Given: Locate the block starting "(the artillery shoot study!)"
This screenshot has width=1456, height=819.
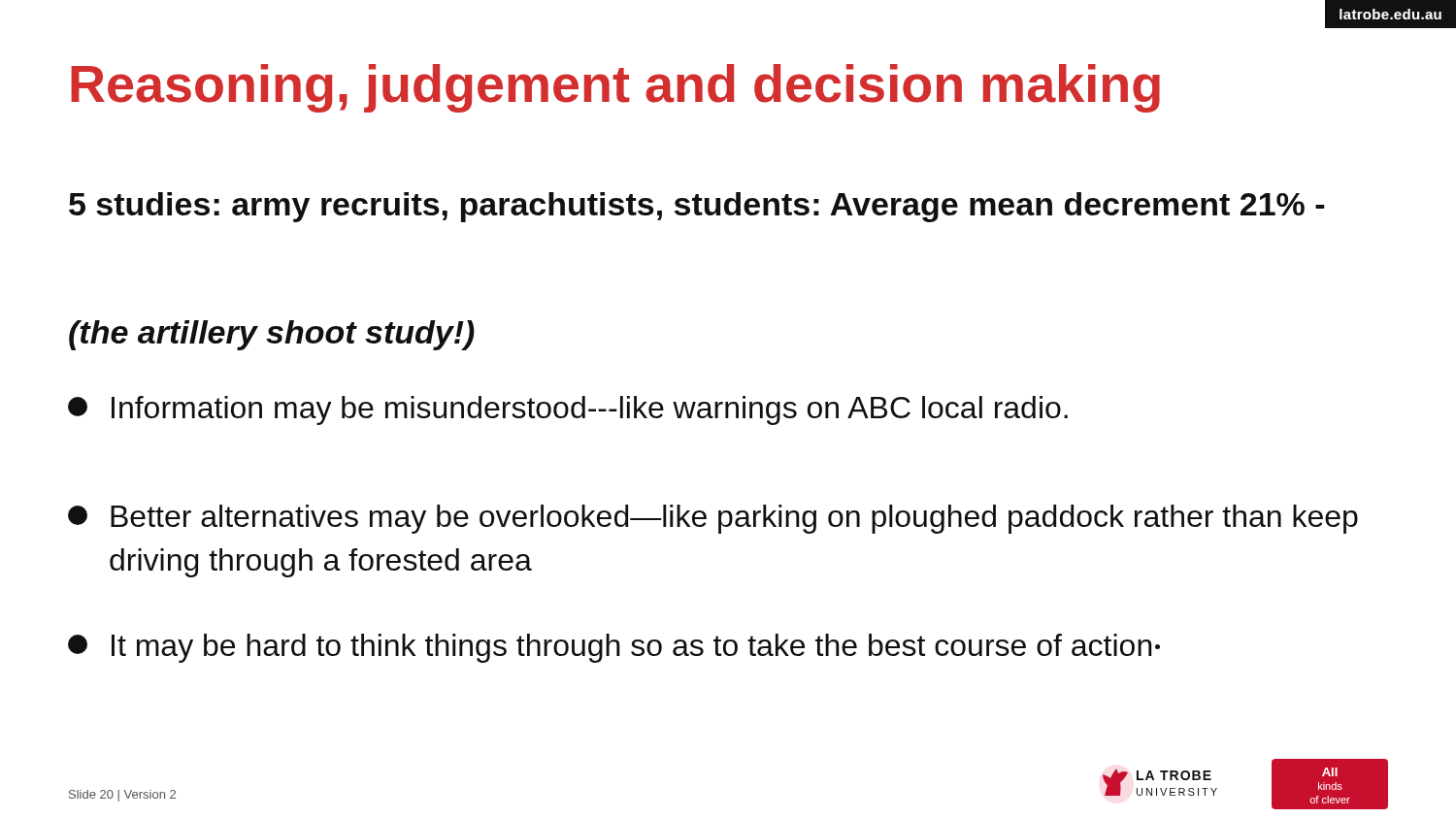Looking at the screenshot, I should 272,335.
